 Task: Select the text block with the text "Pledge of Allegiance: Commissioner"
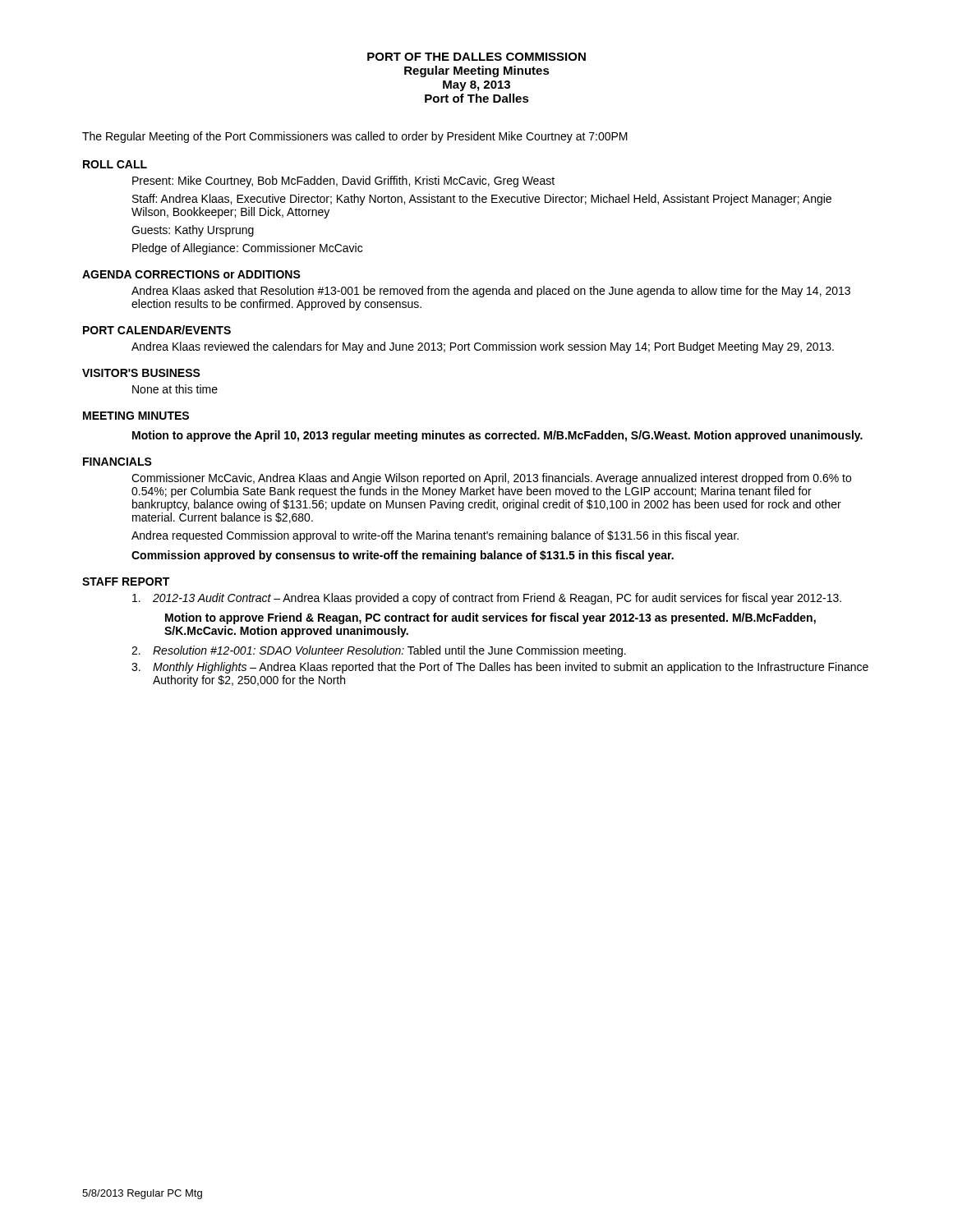pyautogui.click(x=247, y=248)
